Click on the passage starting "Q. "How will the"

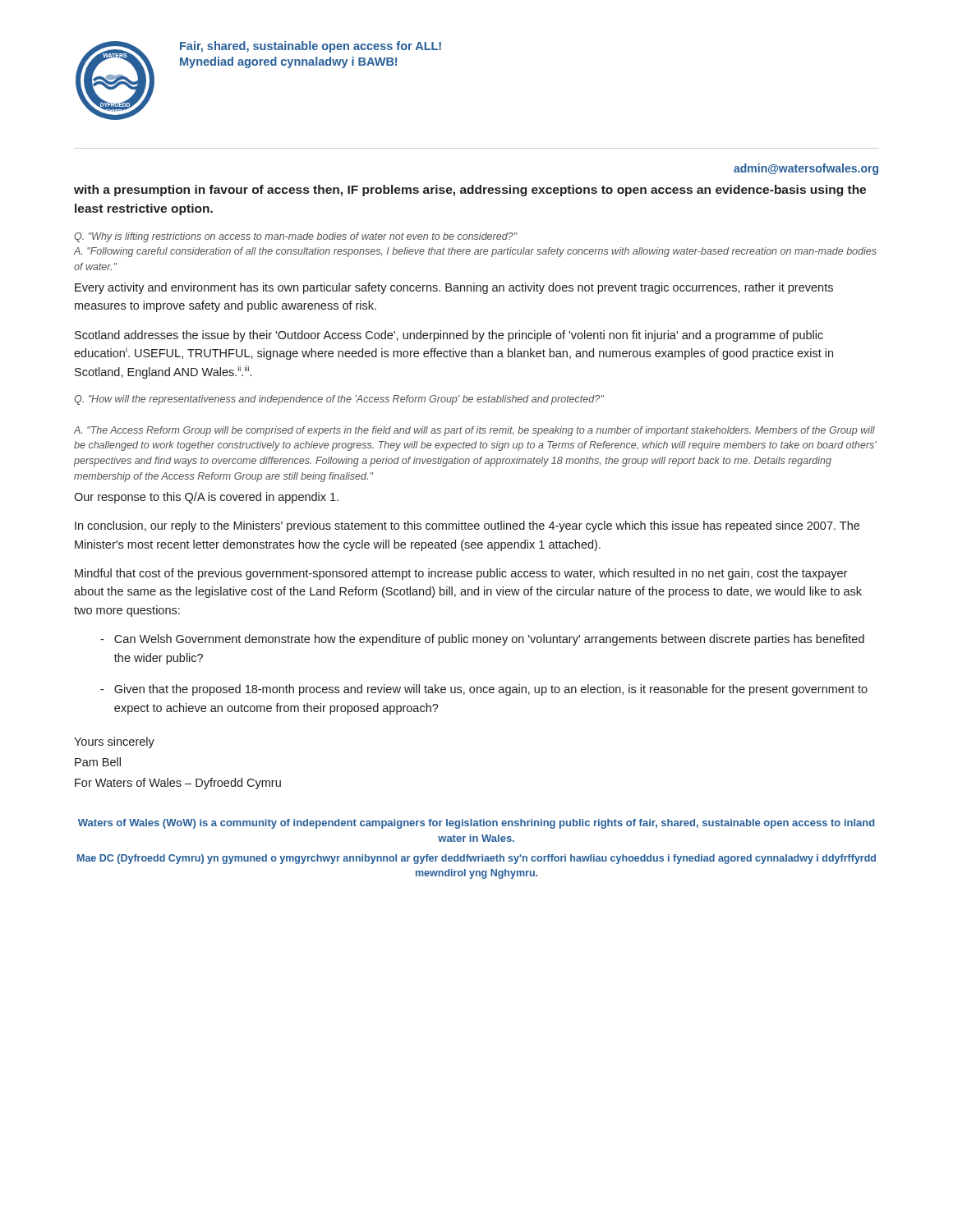click(475, 438)
